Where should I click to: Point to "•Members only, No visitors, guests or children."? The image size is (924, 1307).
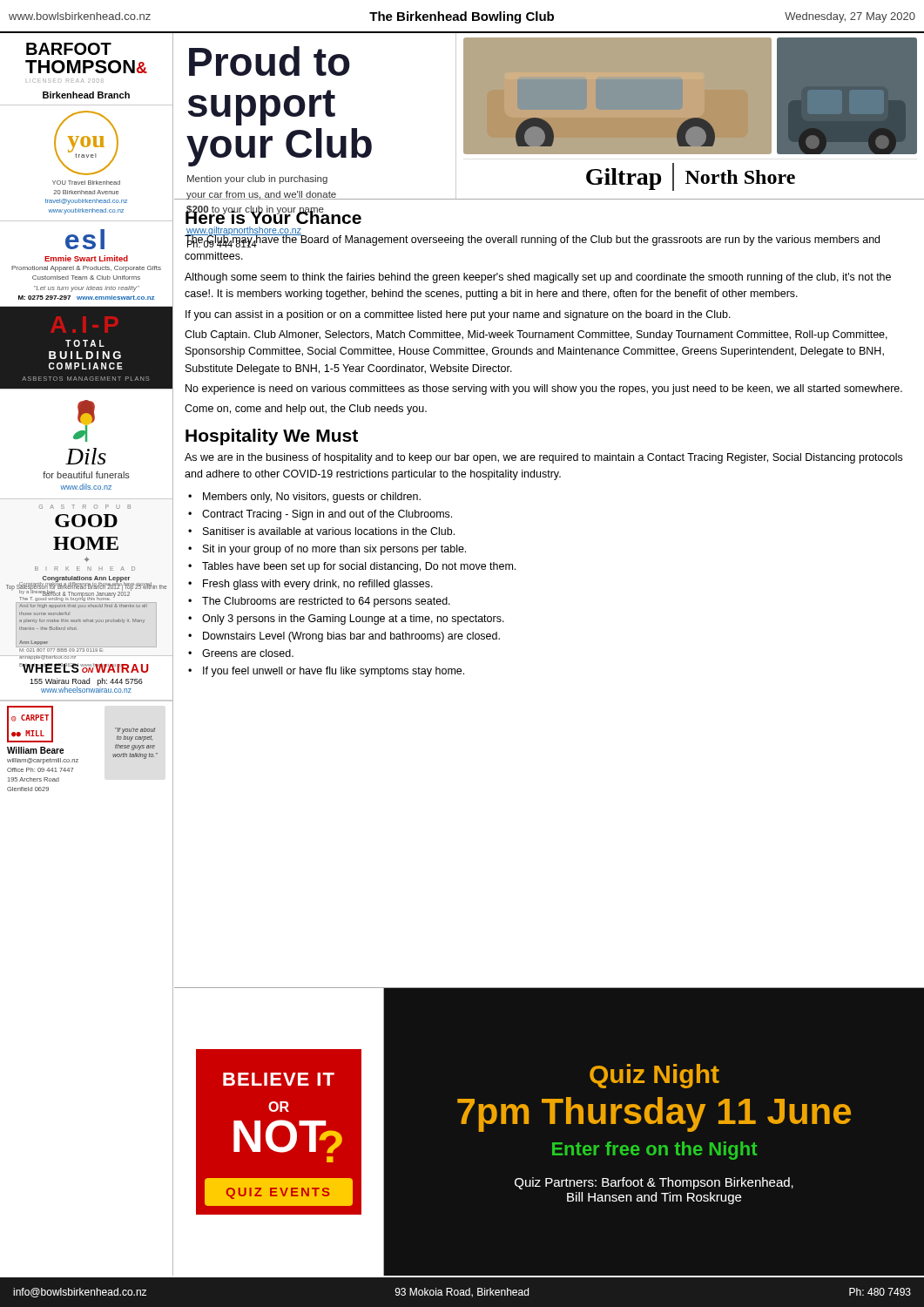click(x=305, y=496)
